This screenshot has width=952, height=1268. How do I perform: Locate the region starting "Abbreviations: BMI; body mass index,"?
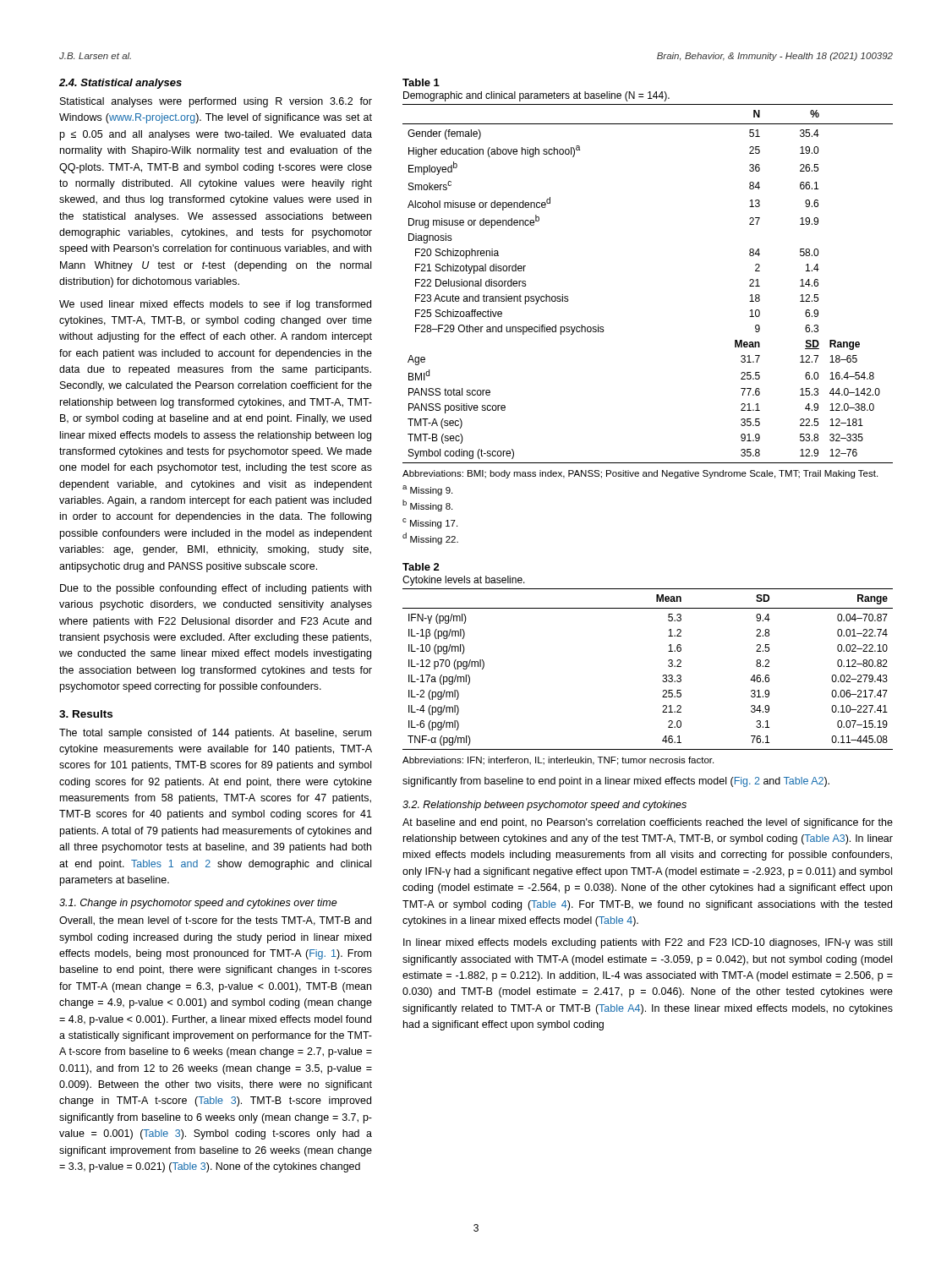pos(640,474)
